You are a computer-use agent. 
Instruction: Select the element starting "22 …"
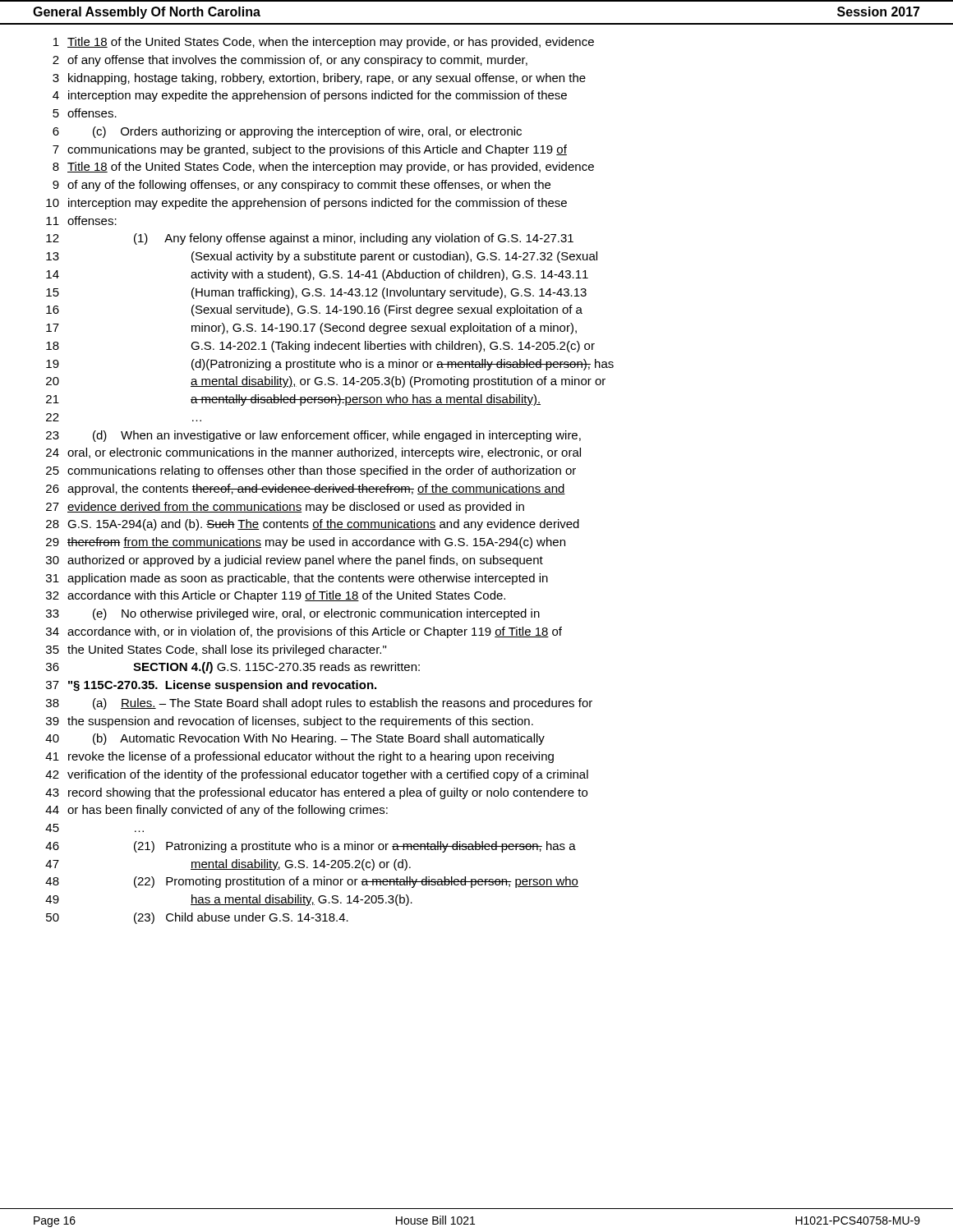coord(55,418)
